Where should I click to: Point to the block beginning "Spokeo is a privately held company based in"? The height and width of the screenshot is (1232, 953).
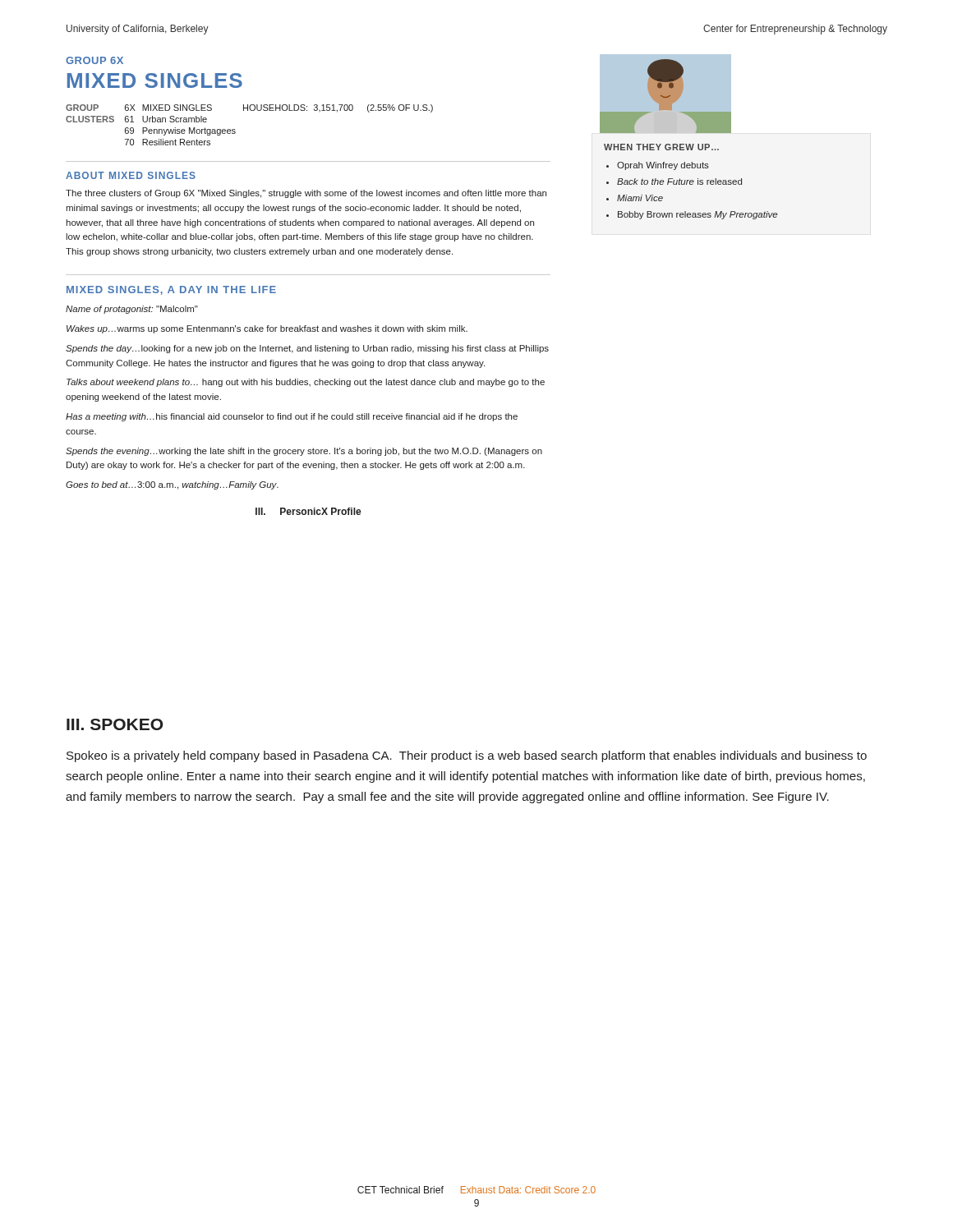pos(466,776)
